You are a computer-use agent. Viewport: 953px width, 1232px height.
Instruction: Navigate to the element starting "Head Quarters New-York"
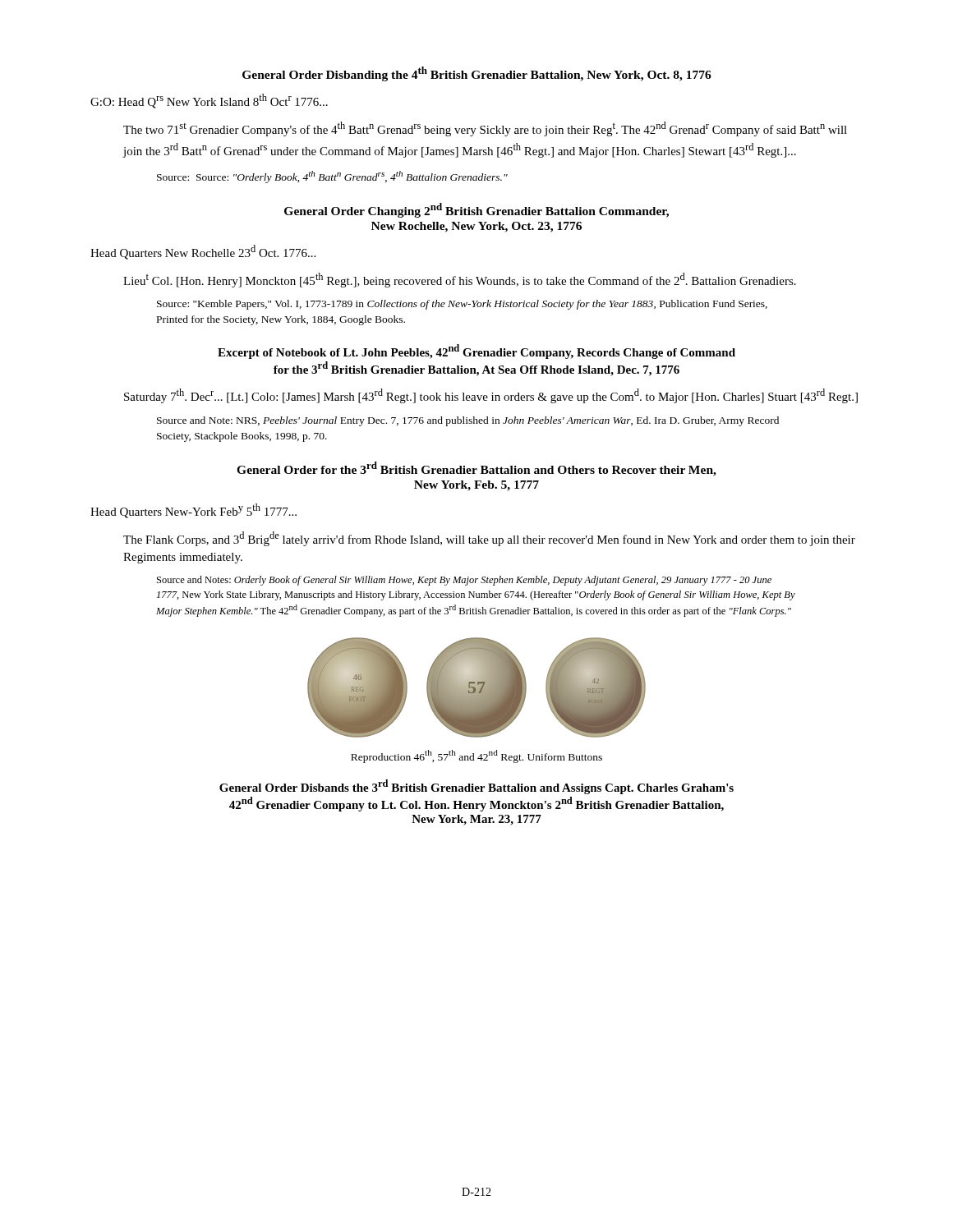[194, 510]
